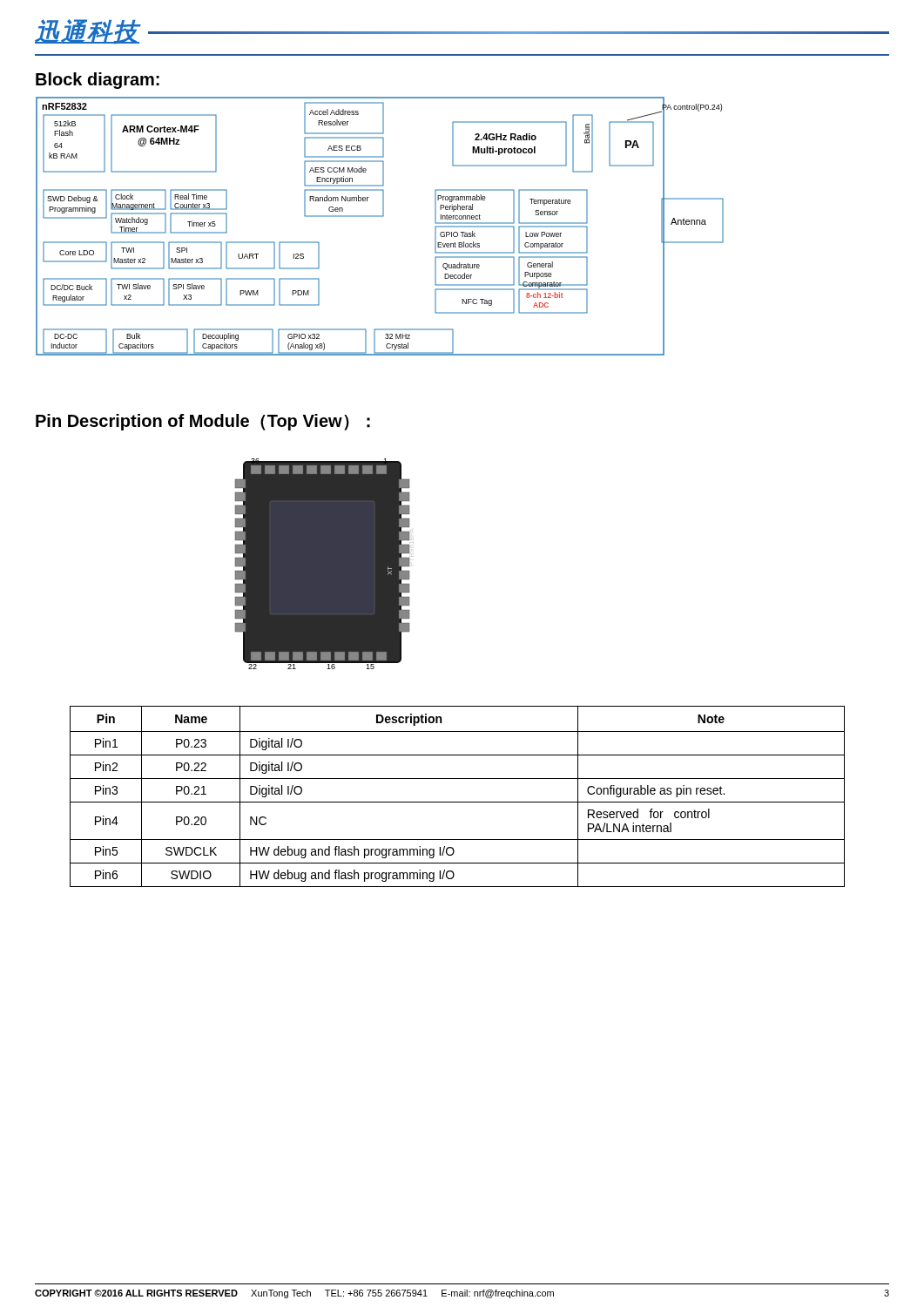This screenshot has height=1307, width=924.
Task: Locate the text block starting "Block diagram:"
Action: click(98, 79)
